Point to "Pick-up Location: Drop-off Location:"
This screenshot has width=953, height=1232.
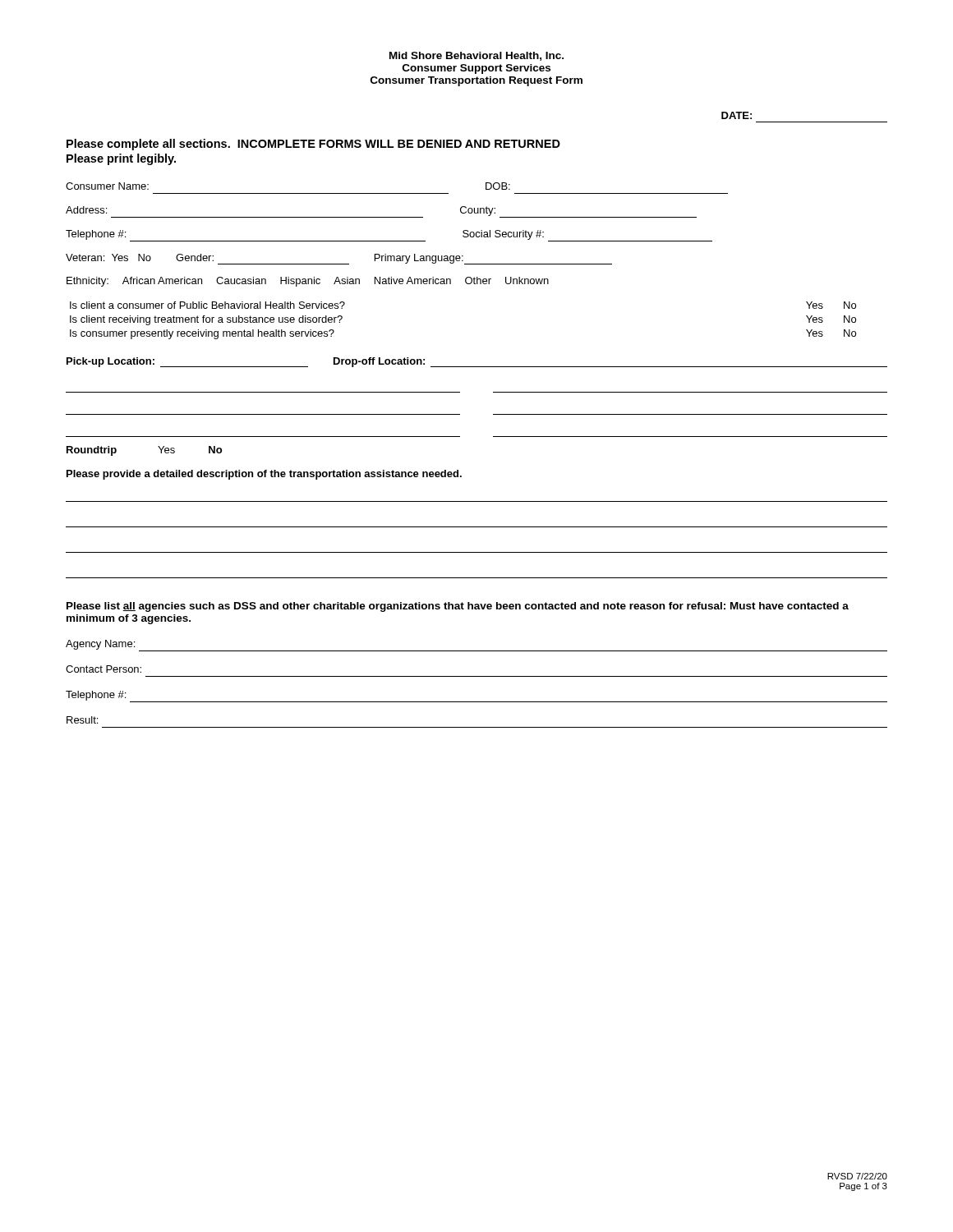tap(476, 360)
